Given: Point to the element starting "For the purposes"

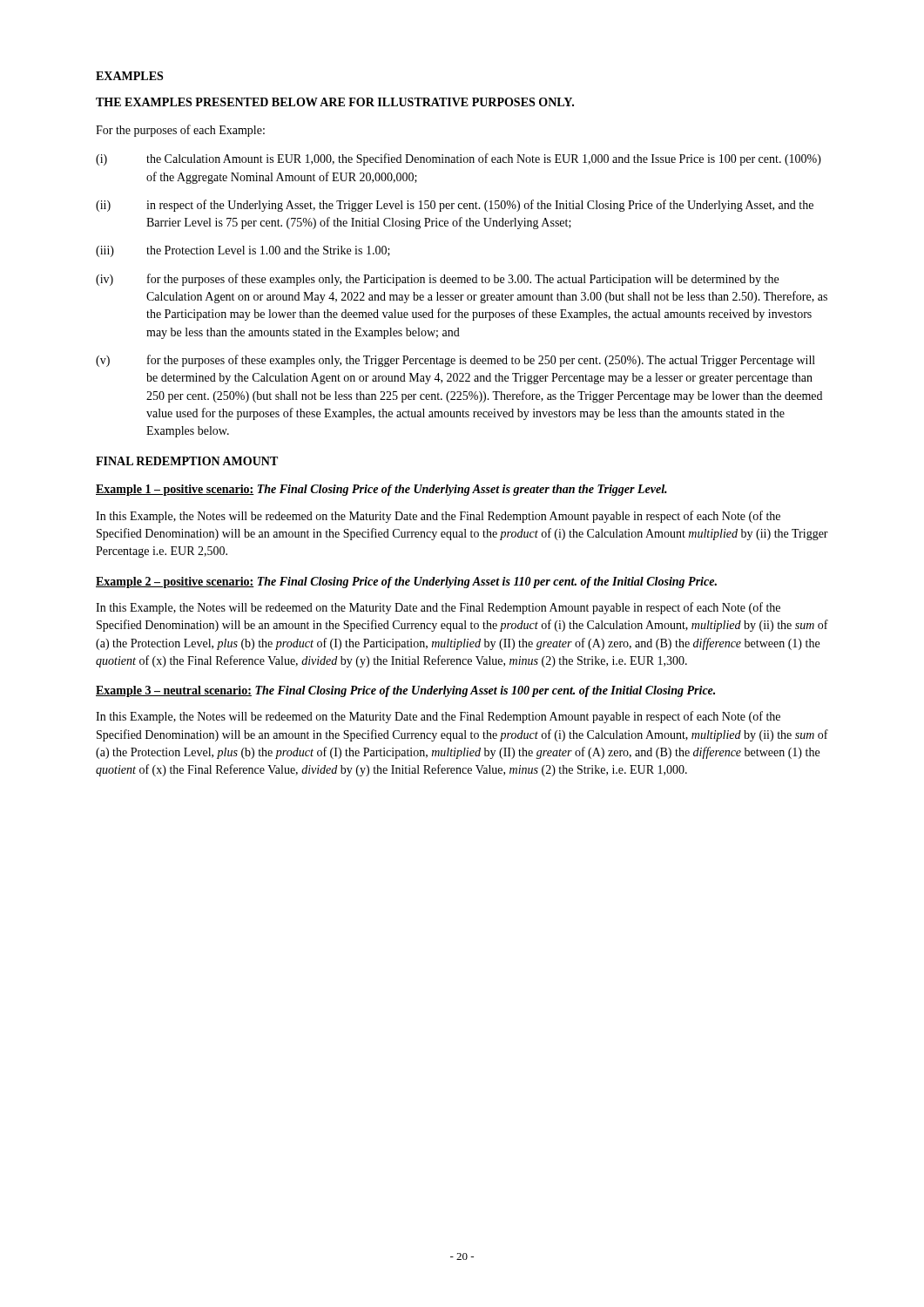Looking at the screenshot, I should click(181, 130).
